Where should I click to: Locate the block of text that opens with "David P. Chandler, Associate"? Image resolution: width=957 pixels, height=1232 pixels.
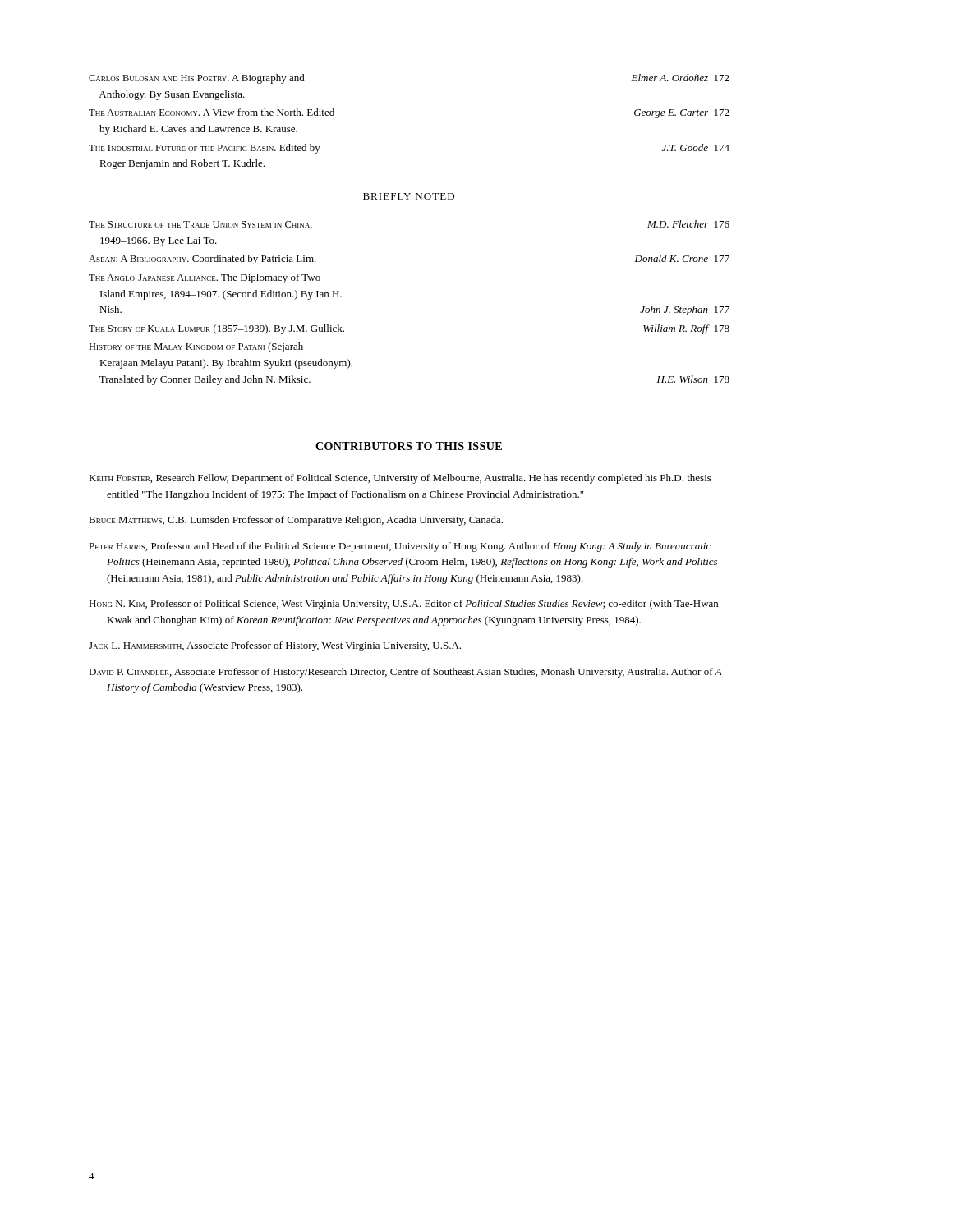(x=405, y=679)
